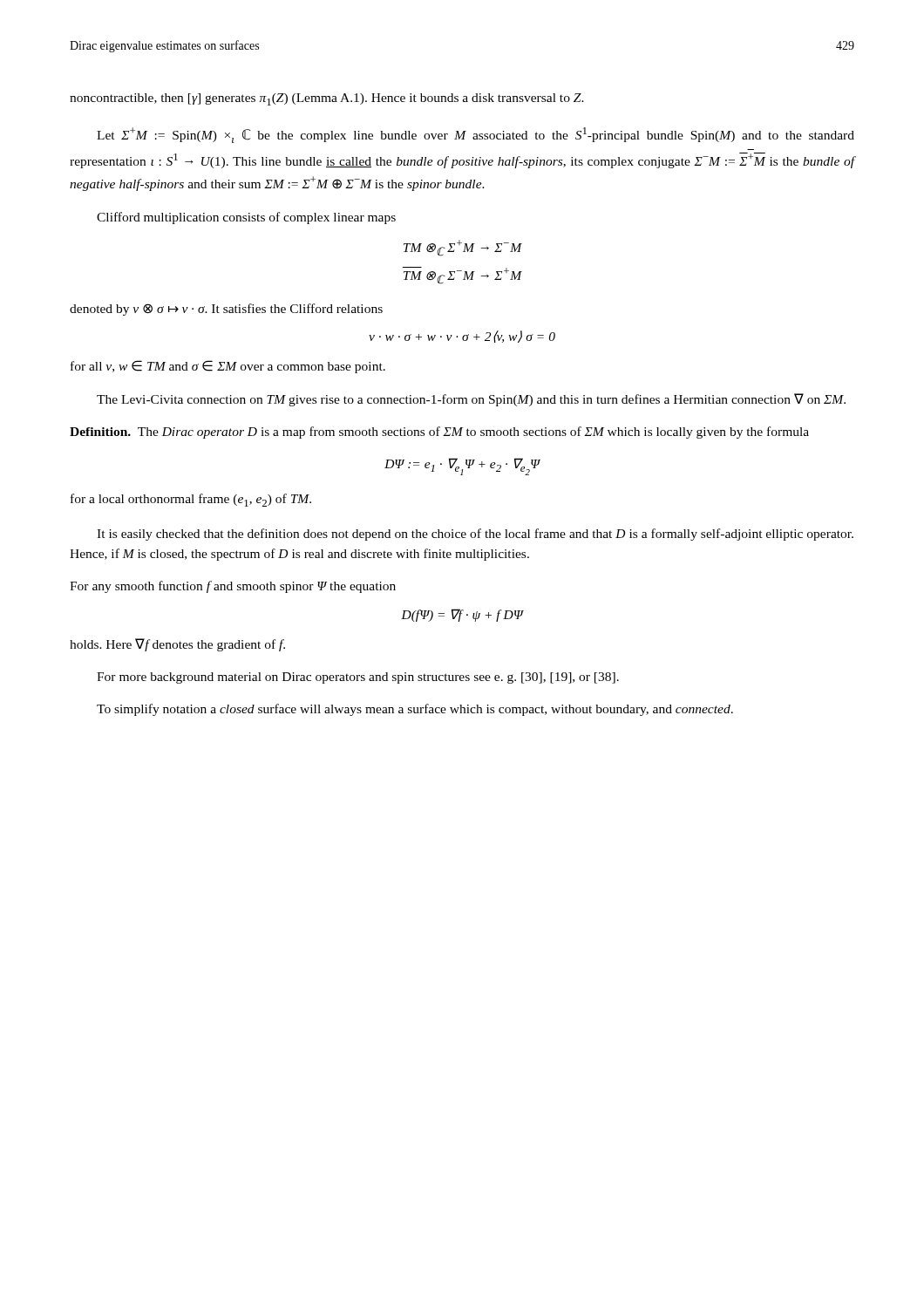Viewport: 924px width, 1308px height.
Task: Find the text block starting "For any smooth function f and"
Action: point(233,587)
